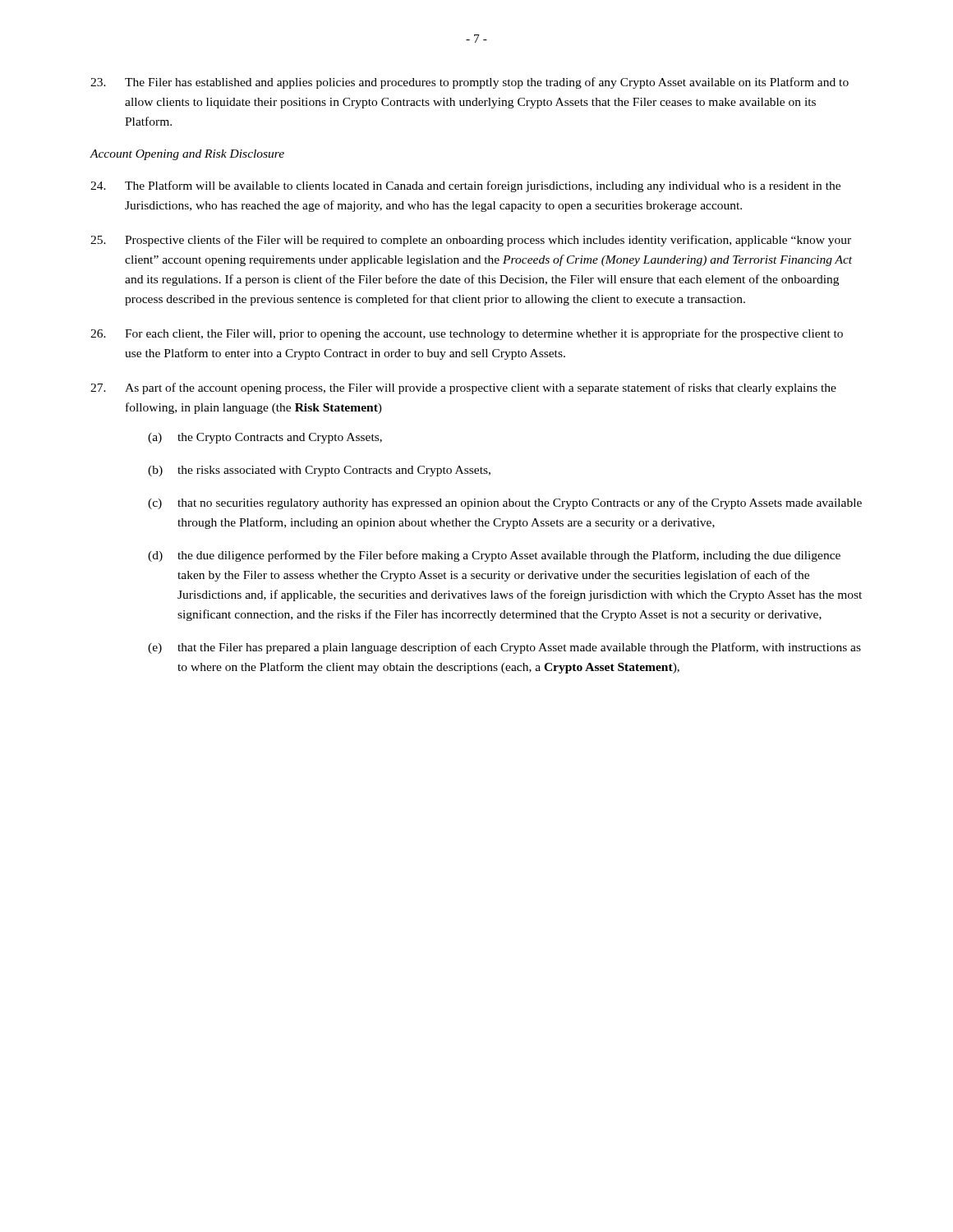
Task: Navigate to the passage starting "(c) that no securities regulatory authority has expressed"
Action: coord(505,513)
